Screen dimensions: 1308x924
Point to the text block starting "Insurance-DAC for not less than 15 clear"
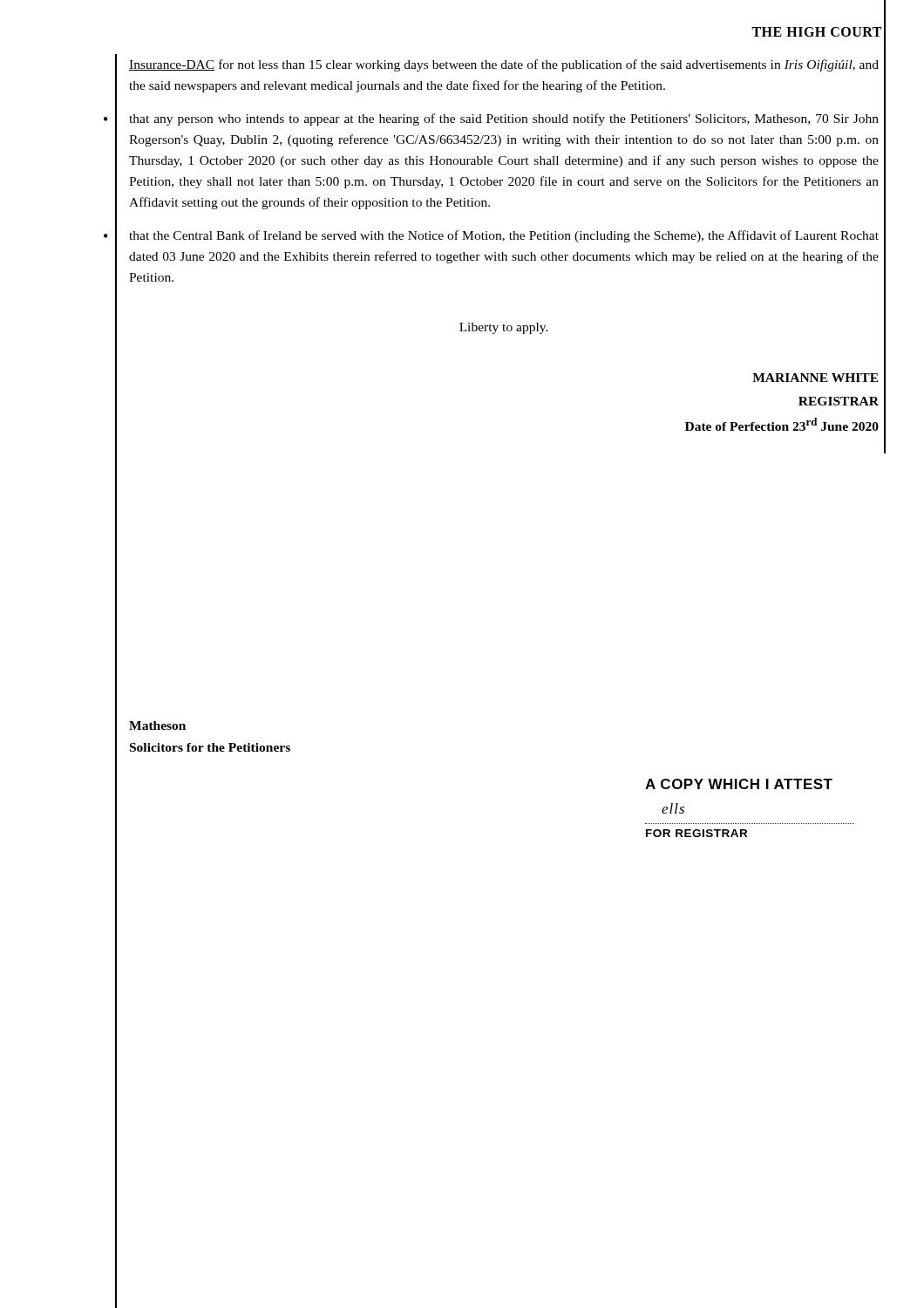click(504, 75)
